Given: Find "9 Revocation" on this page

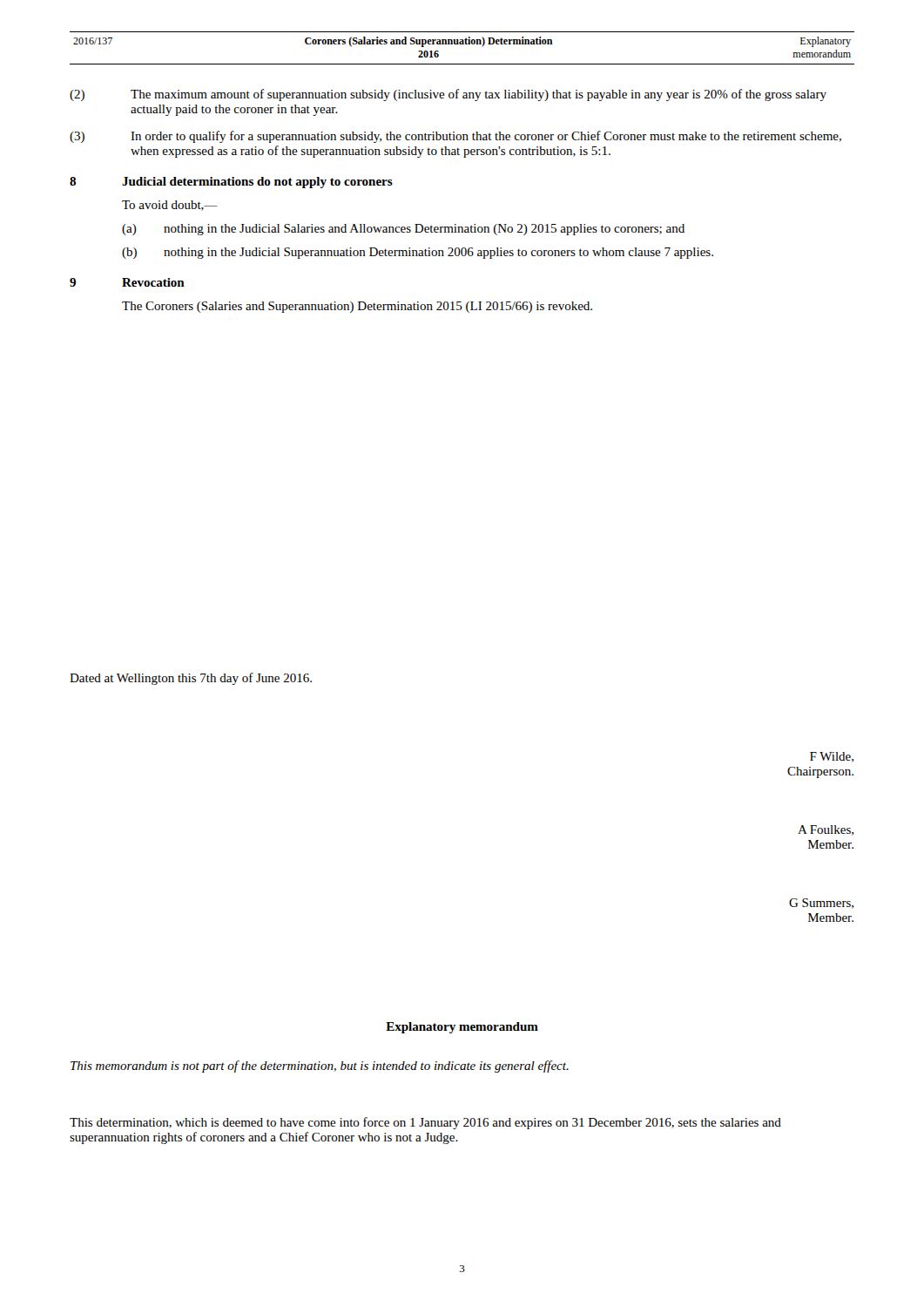Looking at the screenshot, I should (x=127, y=283).
